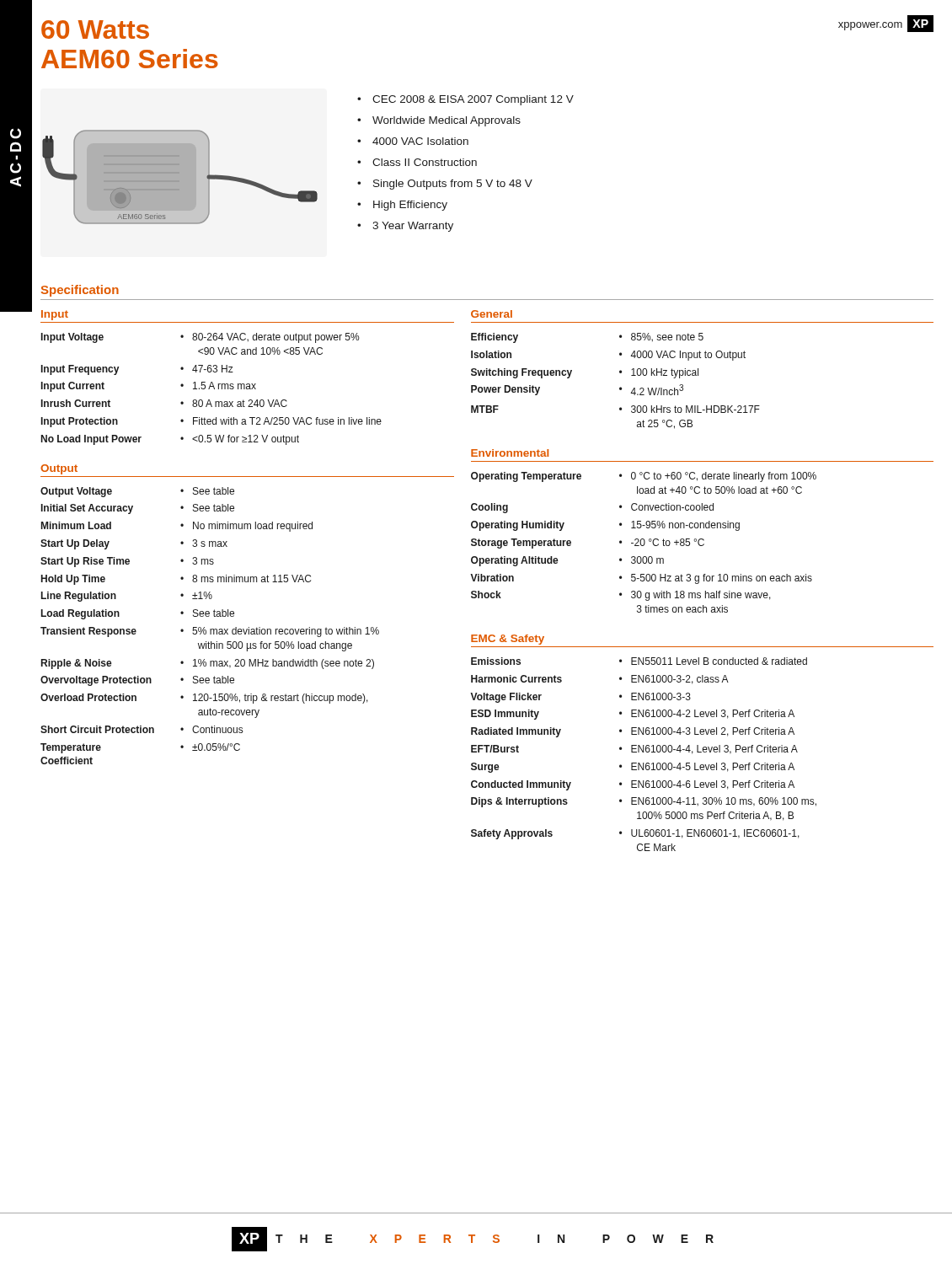The height and width of the screenshot is (1264, 952).
Task: Locate the table with the text "-20 °C to +85"
Action: coord(702,543)
